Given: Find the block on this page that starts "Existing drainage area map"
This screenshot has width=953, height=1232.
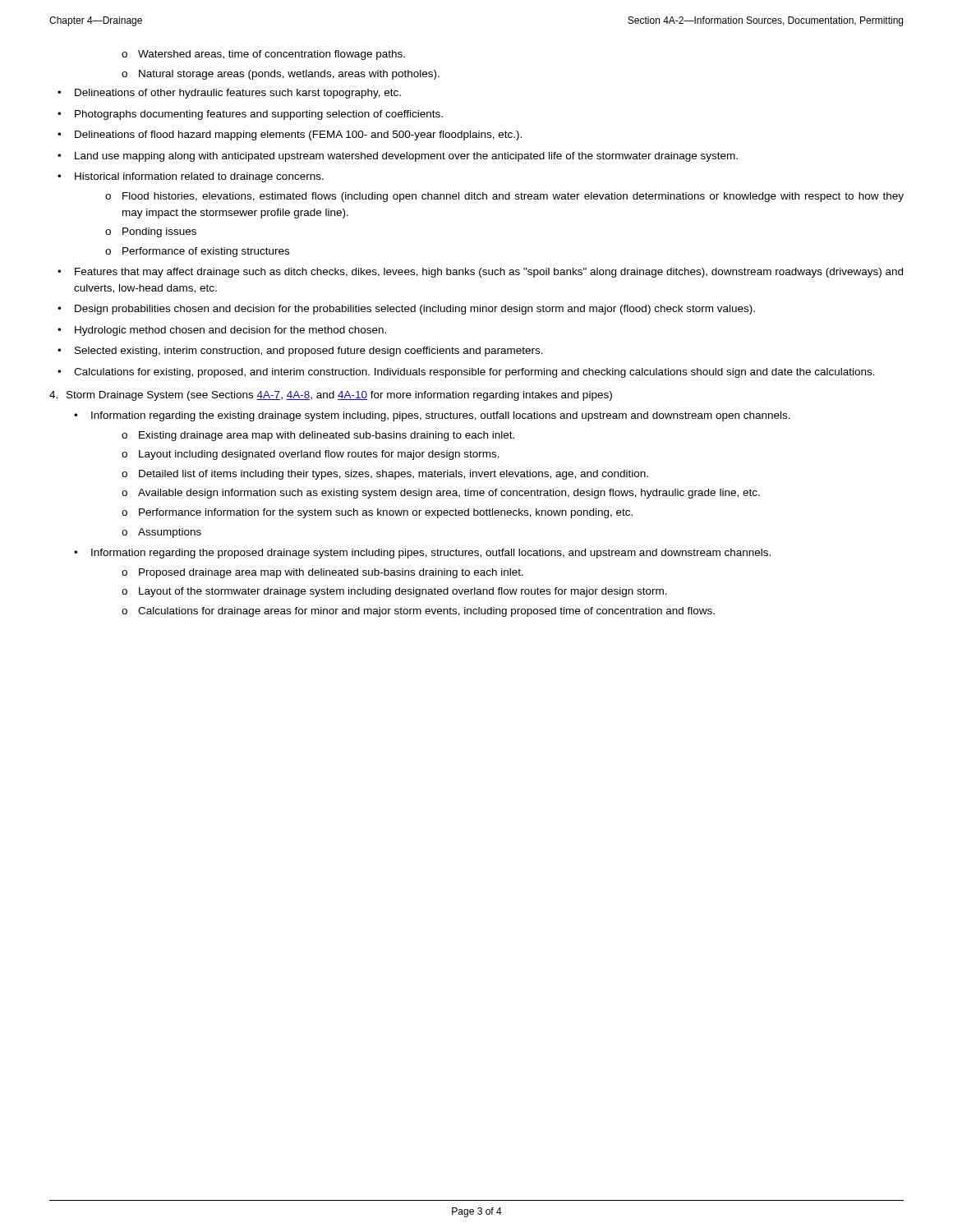Looking at the screenshot, I should point(327,435).
